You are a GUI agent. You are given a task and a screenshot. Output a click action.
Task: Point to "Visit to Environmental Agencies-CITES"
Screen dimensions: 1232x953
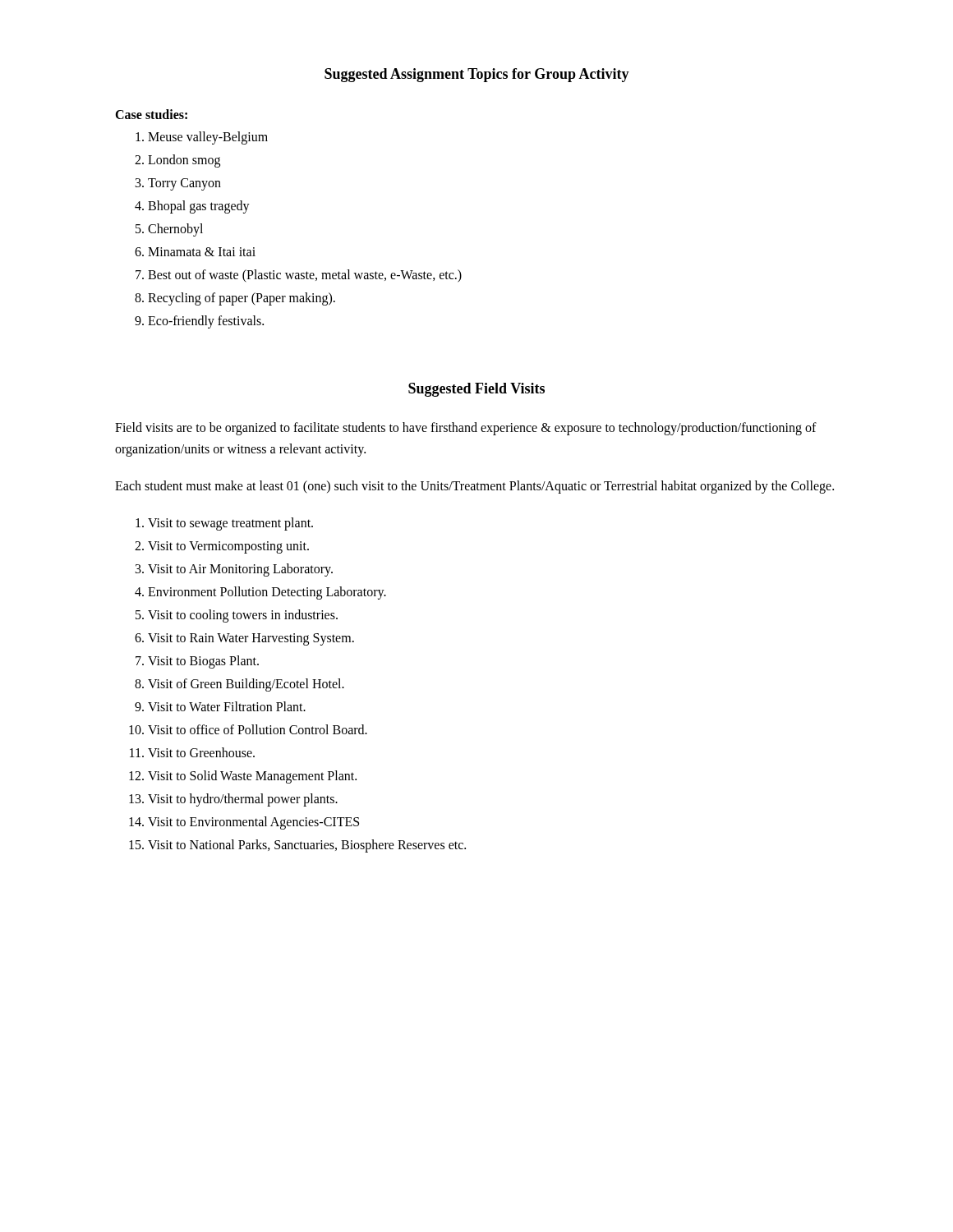(x=244, y=823)
